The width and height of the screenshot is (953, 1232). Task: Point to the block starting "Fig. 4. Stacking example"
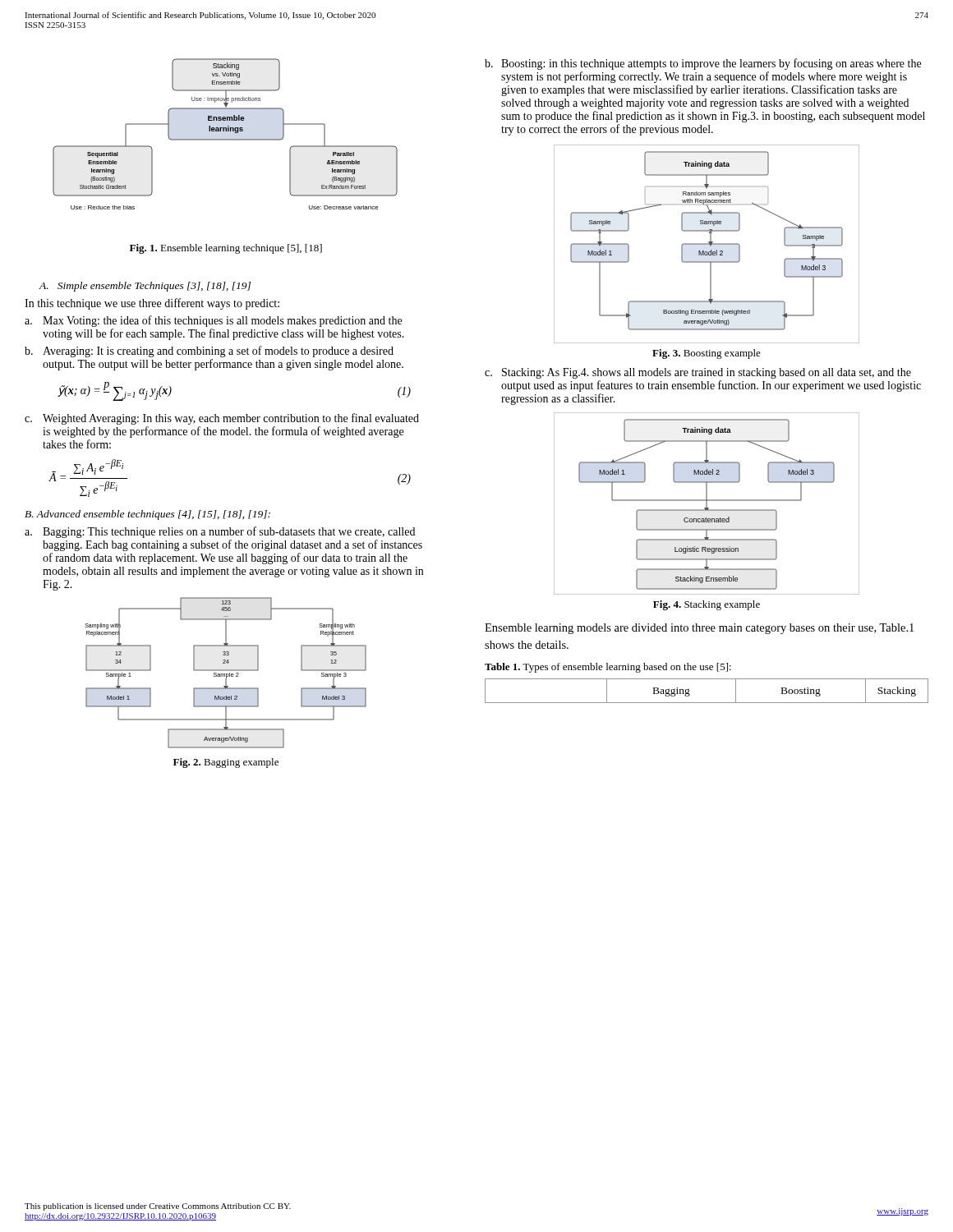pyautogui.click(x=707, y=604)
